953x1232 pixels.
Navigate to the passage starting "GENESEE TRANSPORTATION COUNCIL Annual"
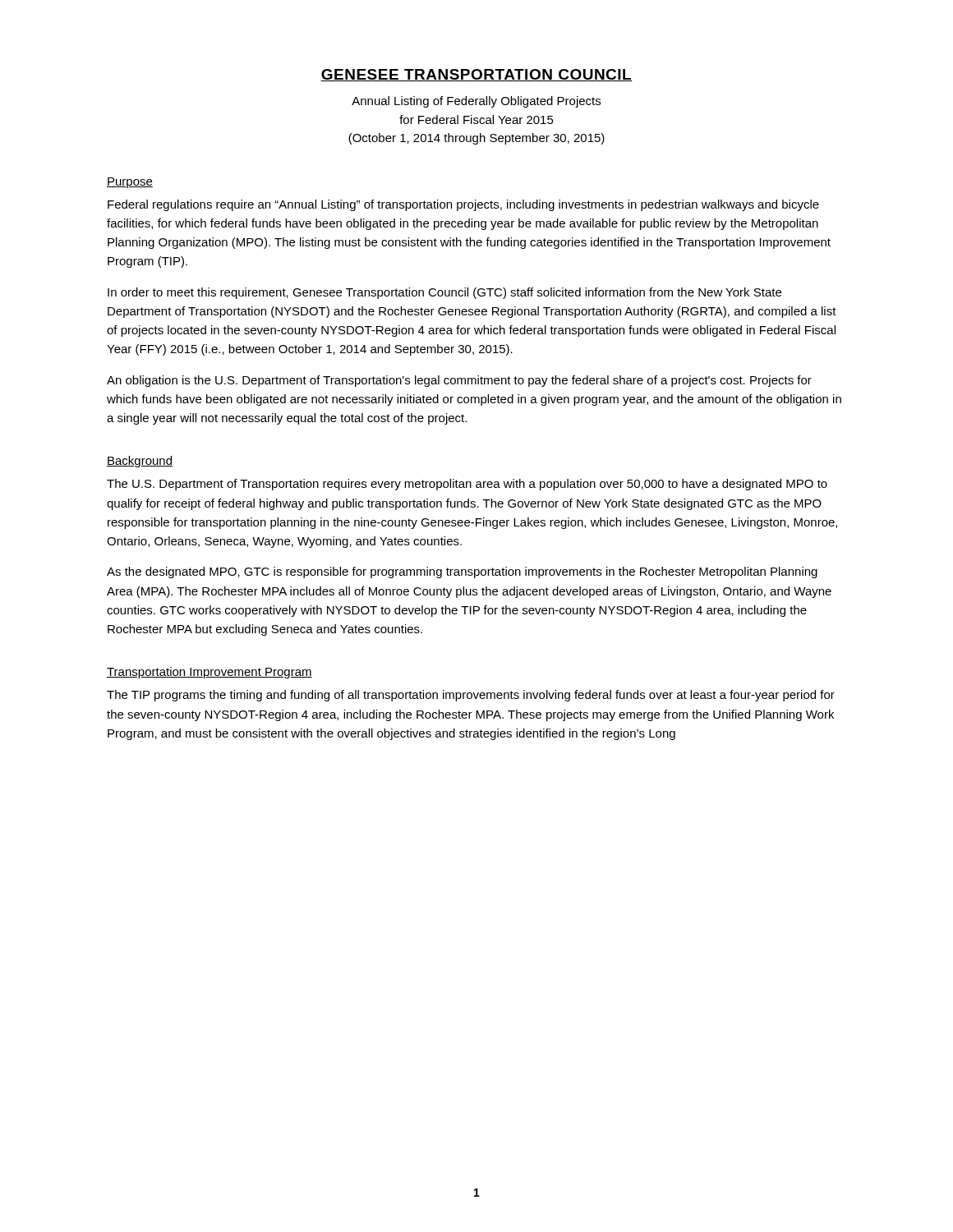click(x=476, y=107)
